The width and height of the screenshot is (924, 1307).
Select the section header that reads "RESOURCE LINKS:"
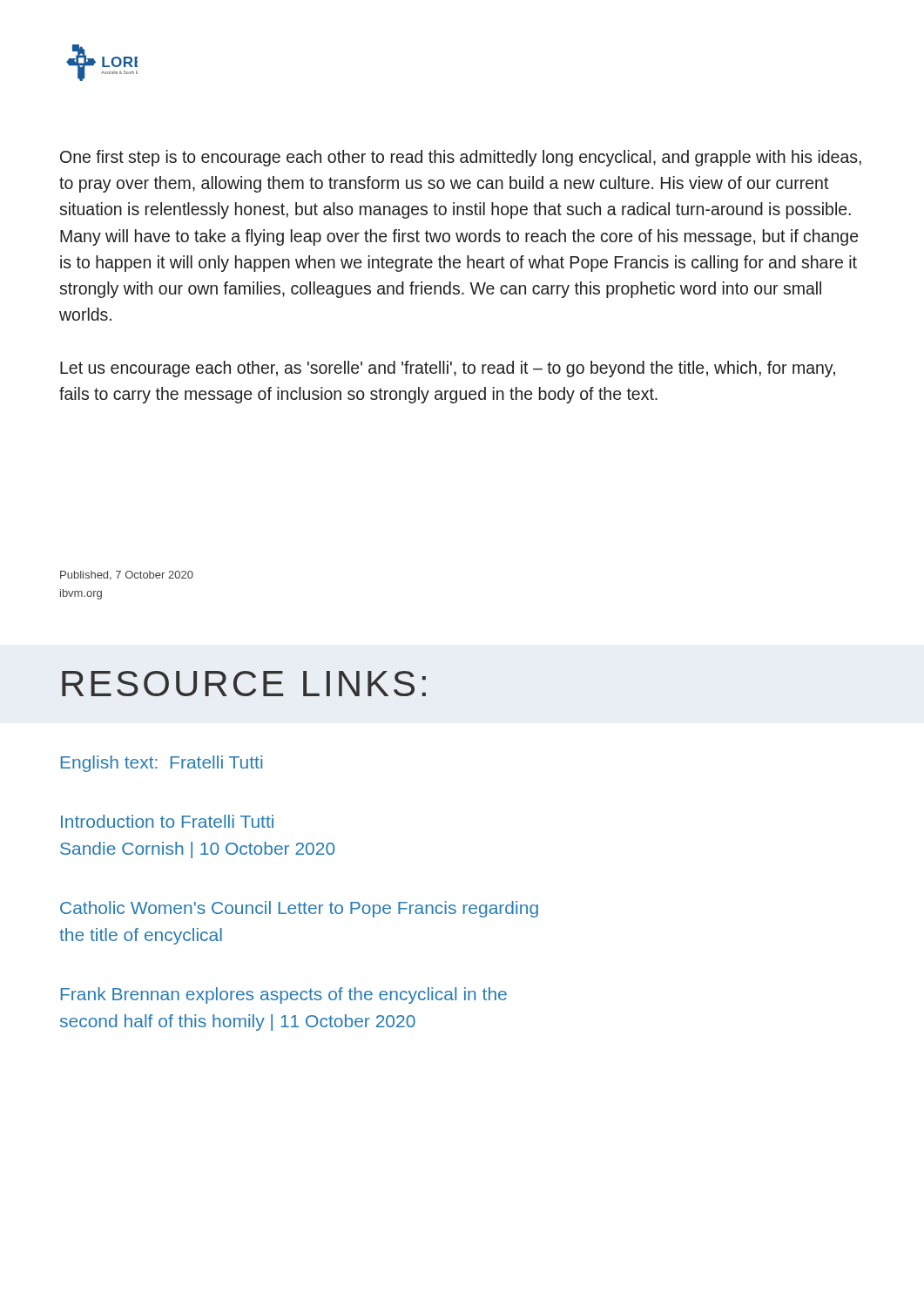pos(246,684)
